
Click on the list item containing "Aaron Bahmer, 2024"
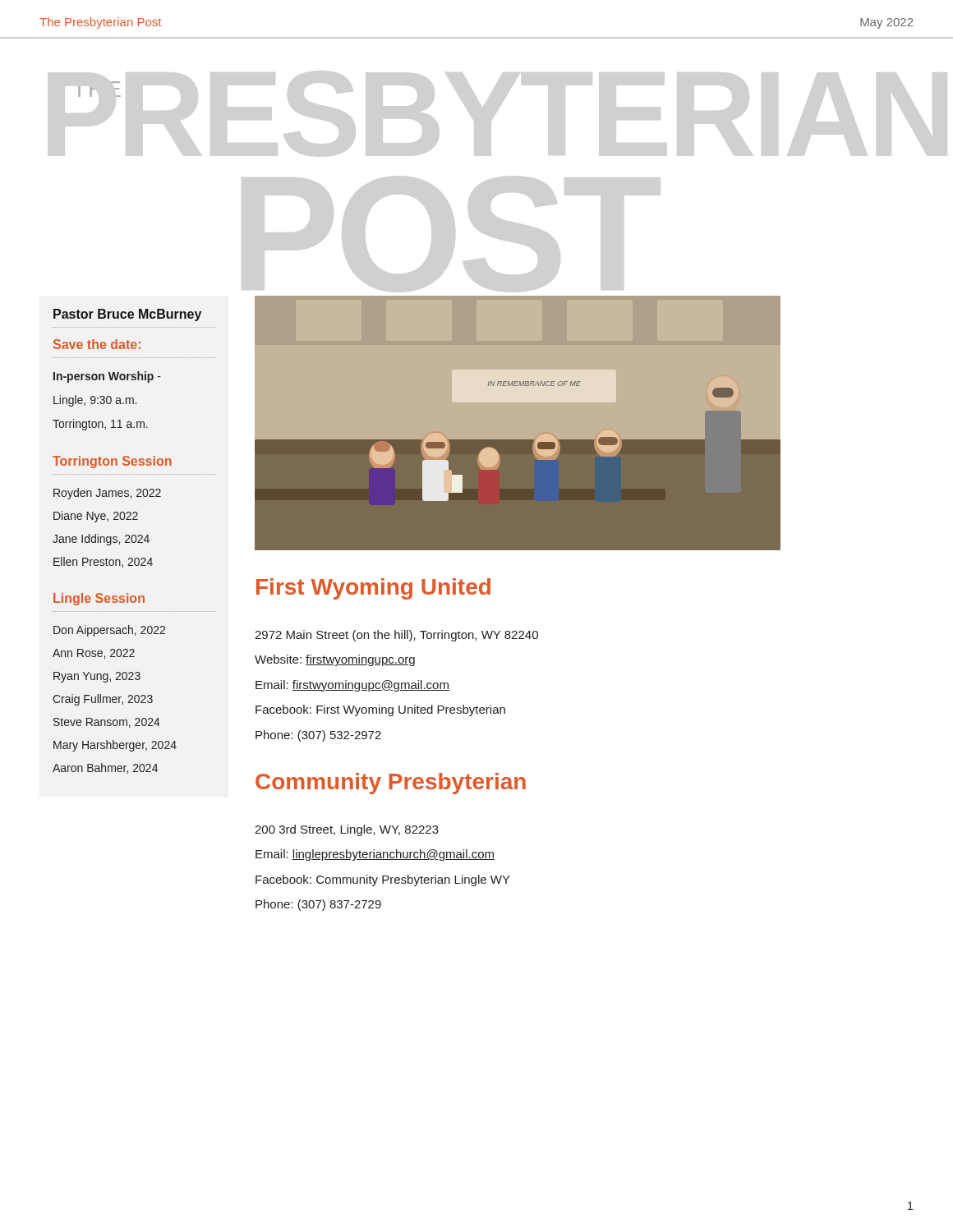tap(134, 768)
